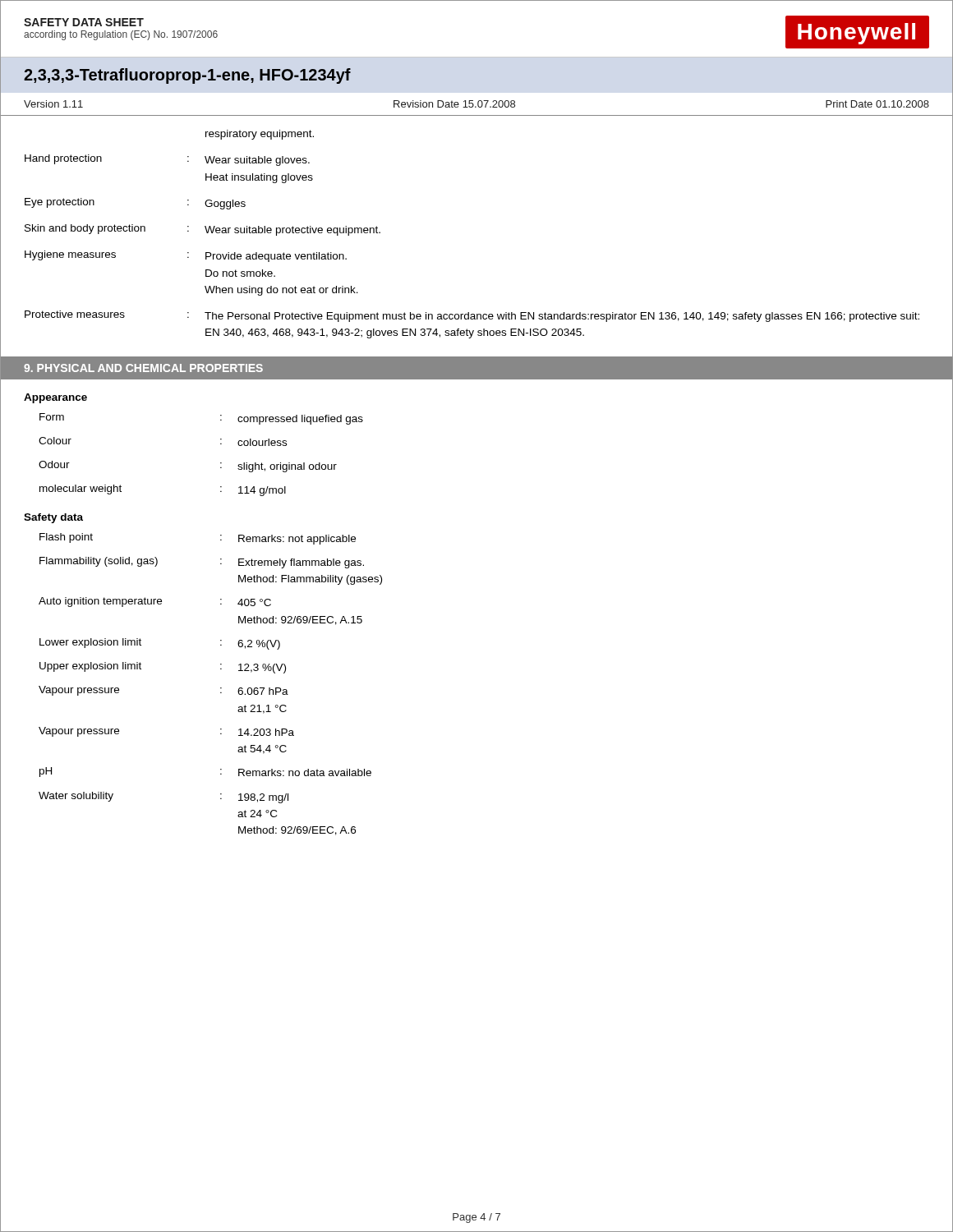This screenshot has height=1232, width=953.
Task: Navigate to the element starting "2,3,3,3-Tetrafluoroprop-1-ene, HFO-1234yf"
Action: 187,75
